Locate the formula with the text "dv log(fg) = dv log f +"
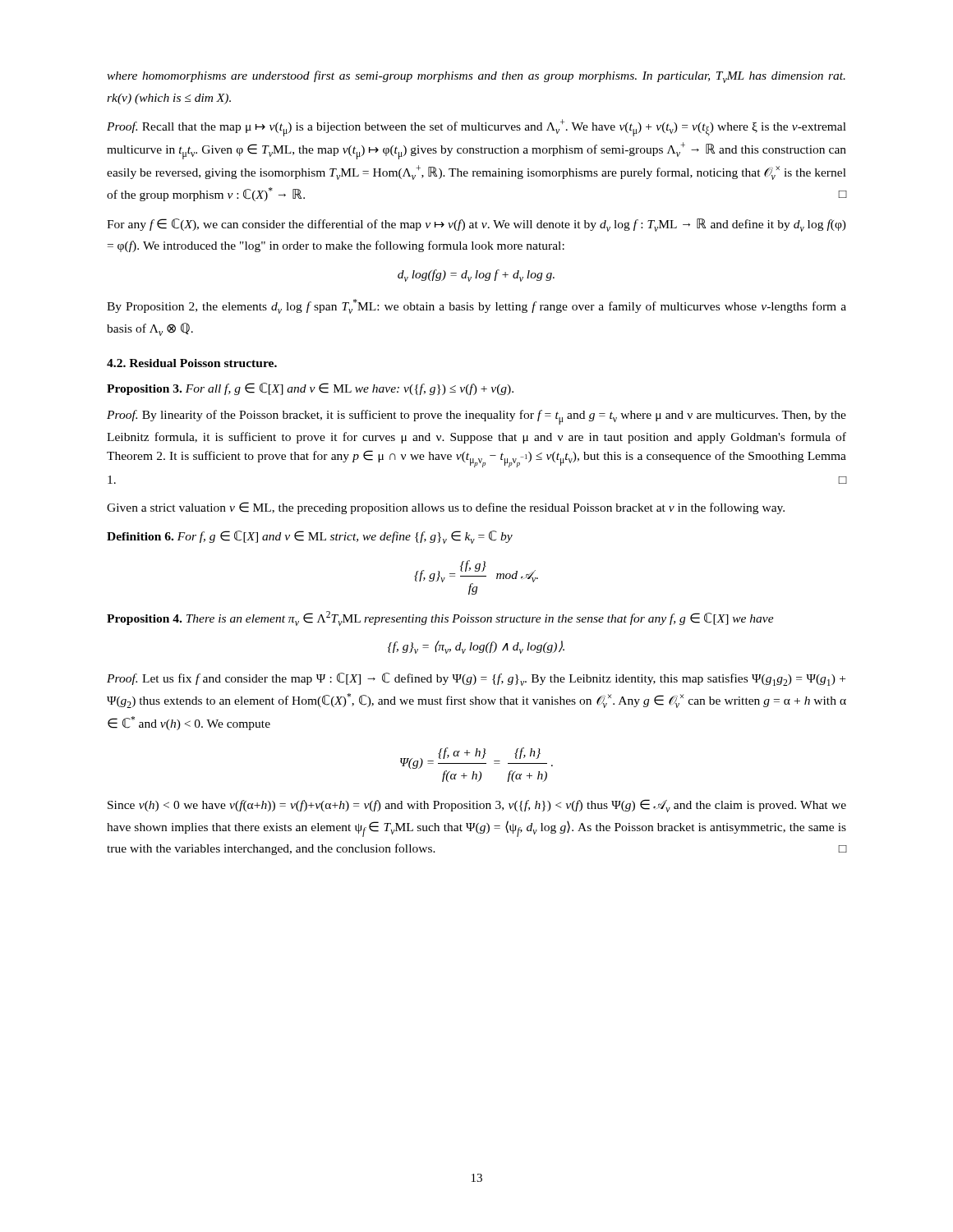 (x=476, y=276)
